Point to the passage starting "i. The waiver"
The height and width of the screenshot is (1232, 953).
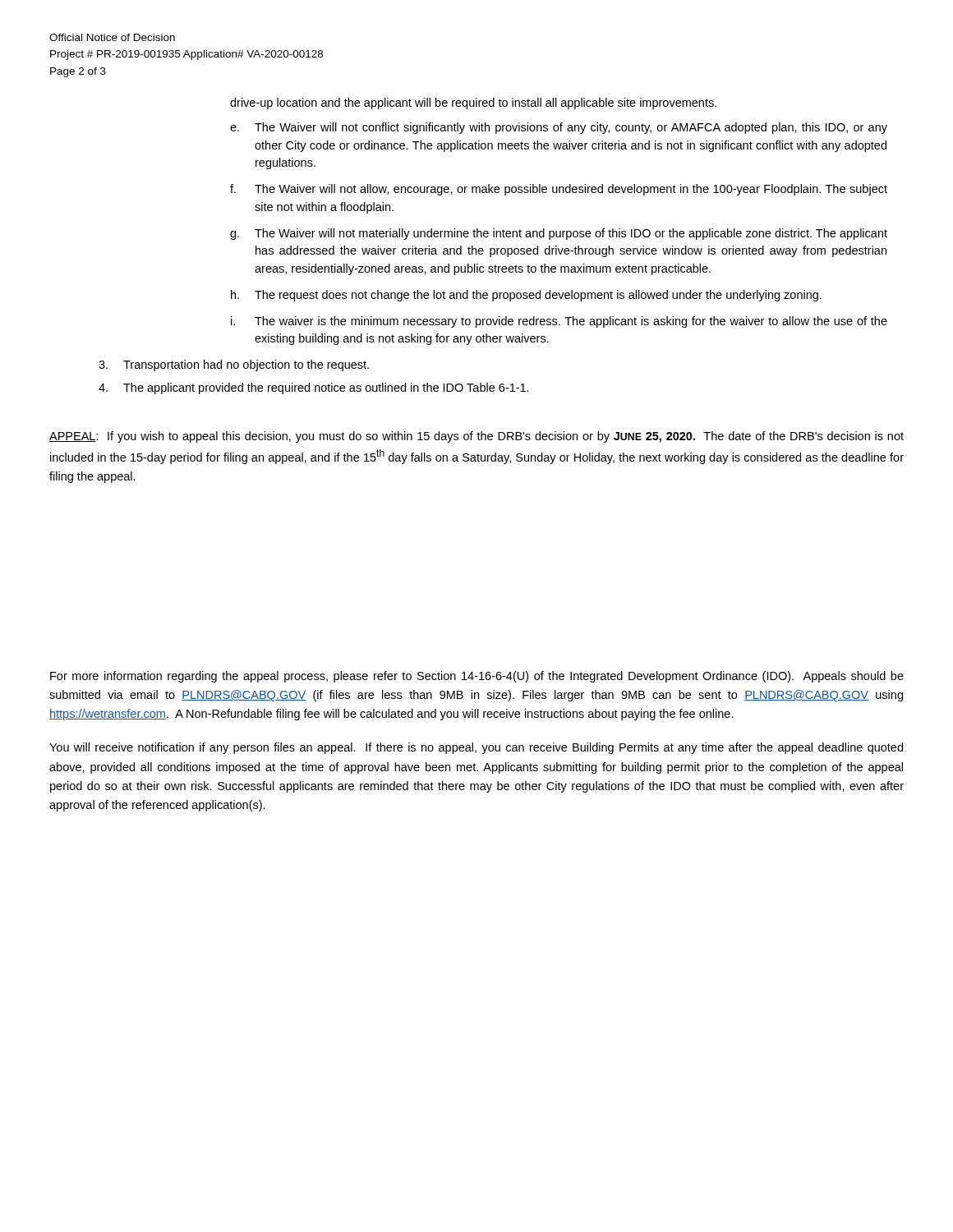click(559, 330)
